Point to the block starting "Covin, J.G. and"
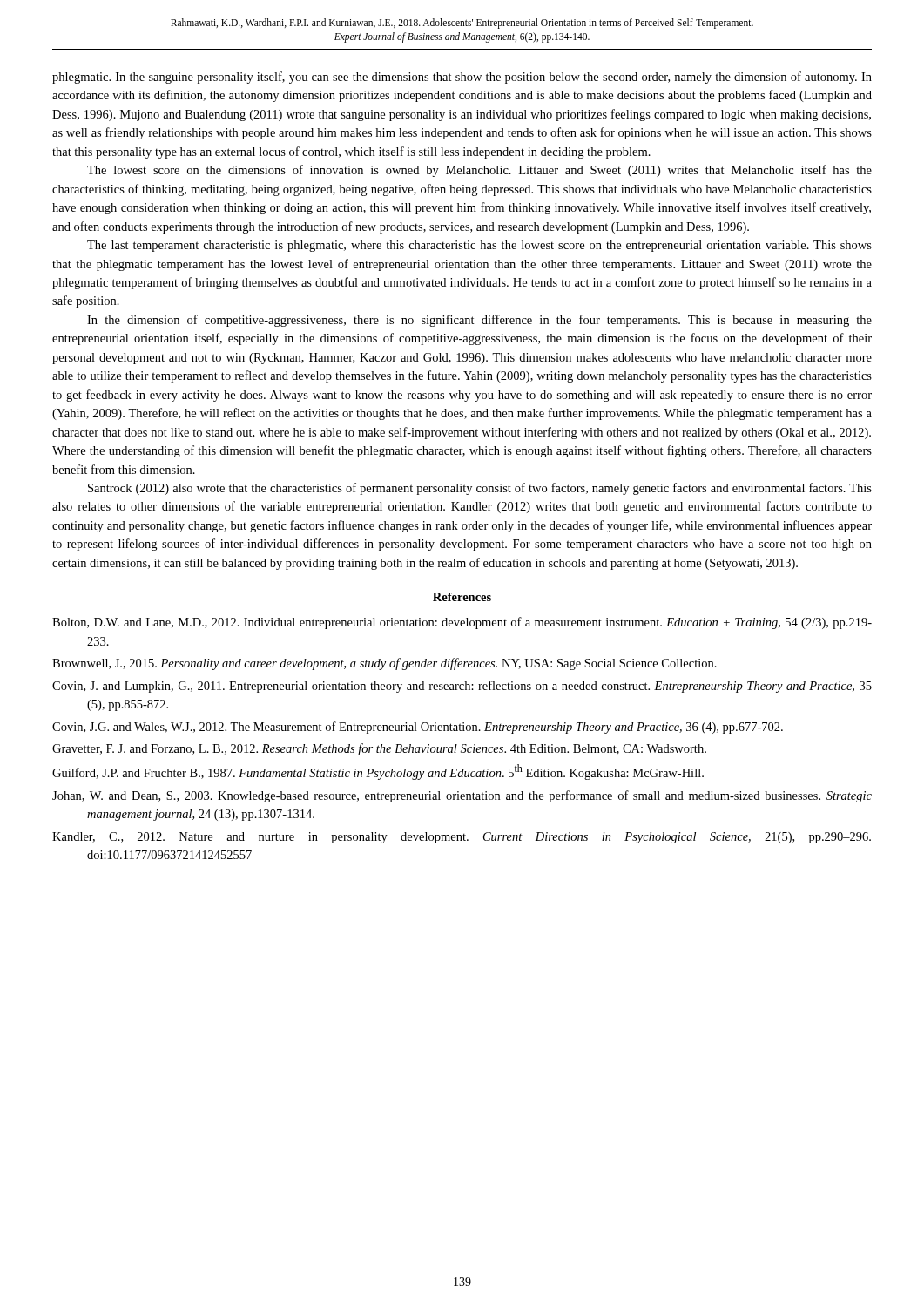Screen dimensions: 1307x924 [418, 726]
